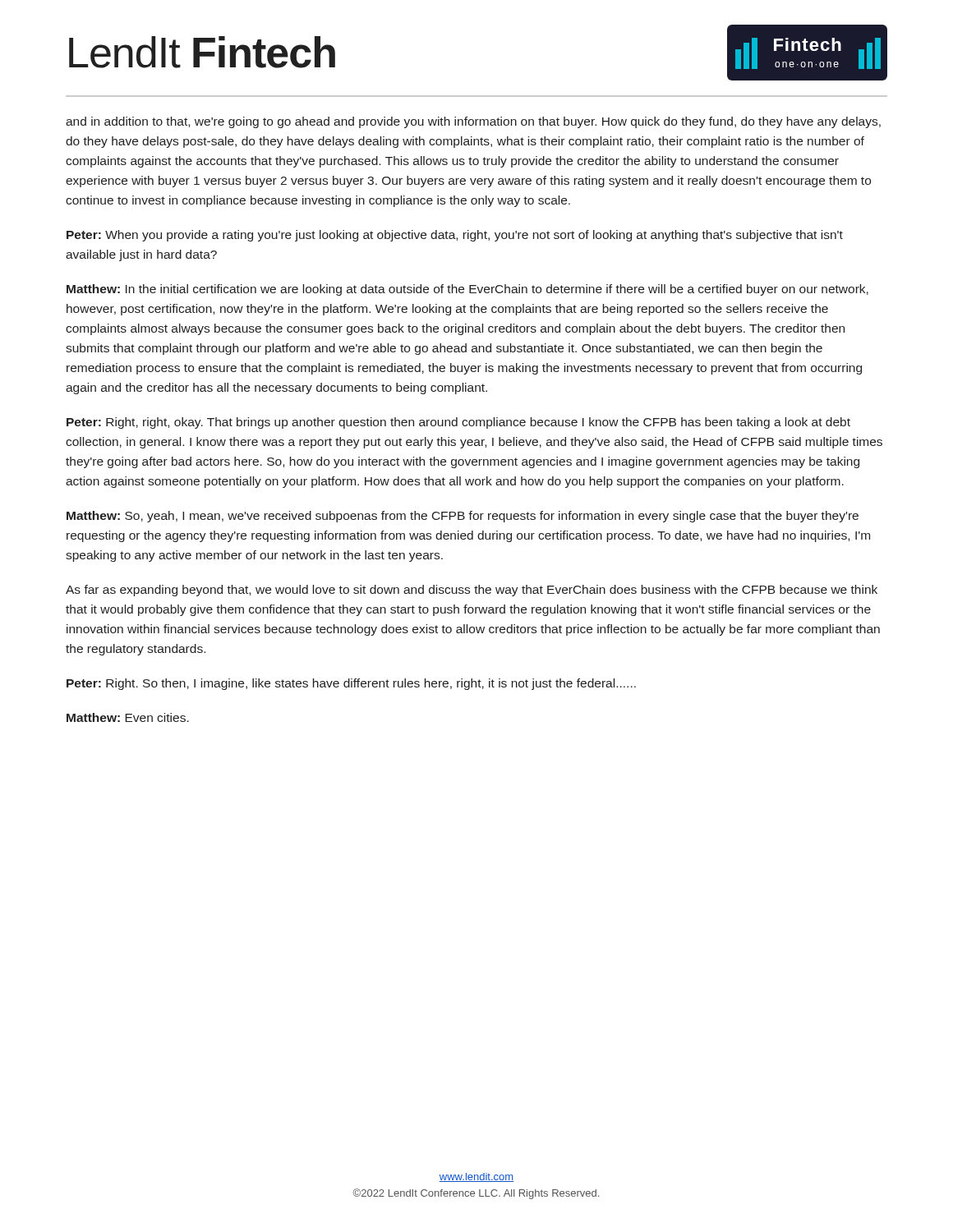Point to the passage starting "Peter: Right, right,"
Screen dimensions: 1232x953
coord(474,452)
